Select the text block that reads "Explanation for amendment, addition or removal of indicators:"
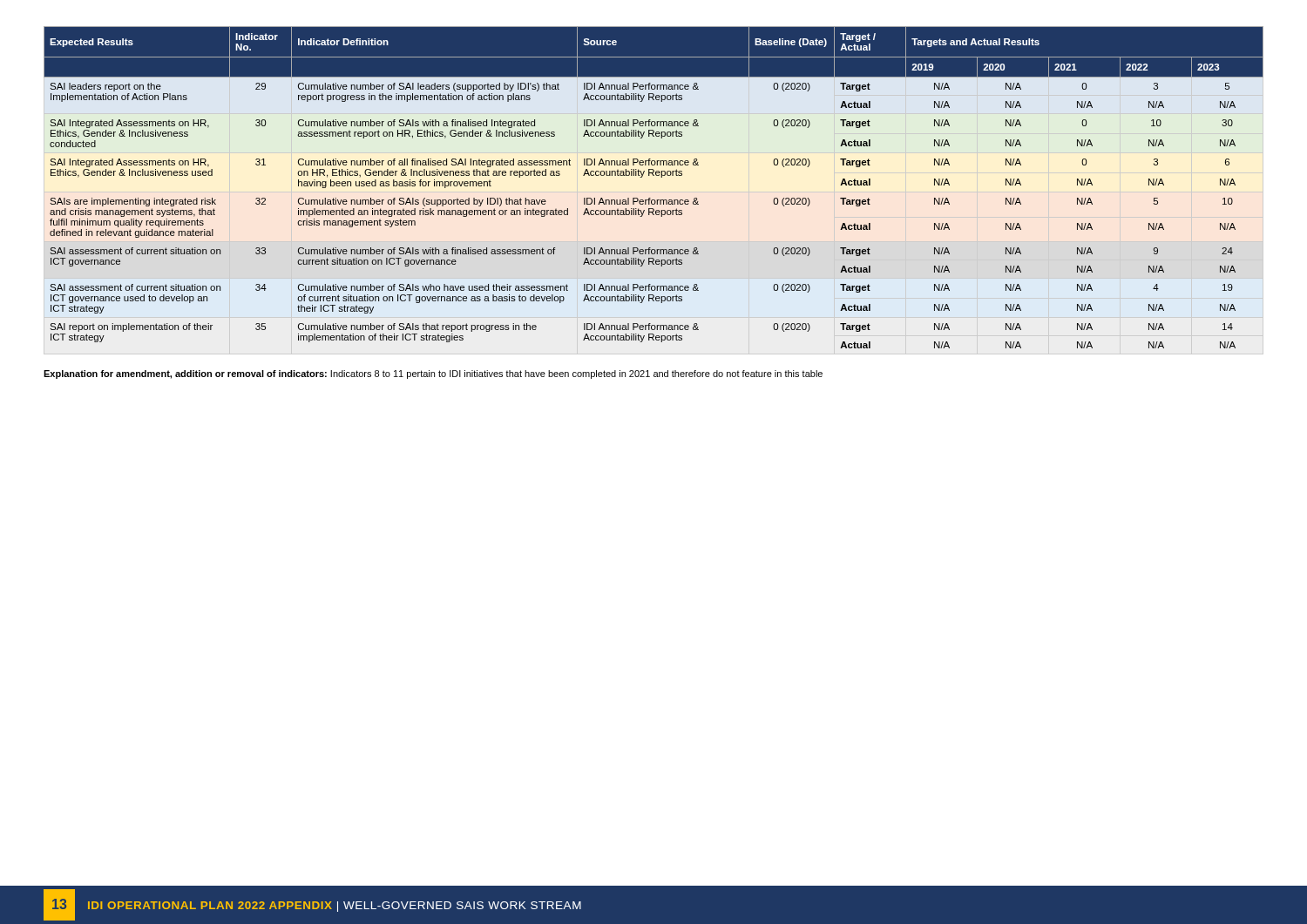The image size is (1307, 924). click(433, 374)
